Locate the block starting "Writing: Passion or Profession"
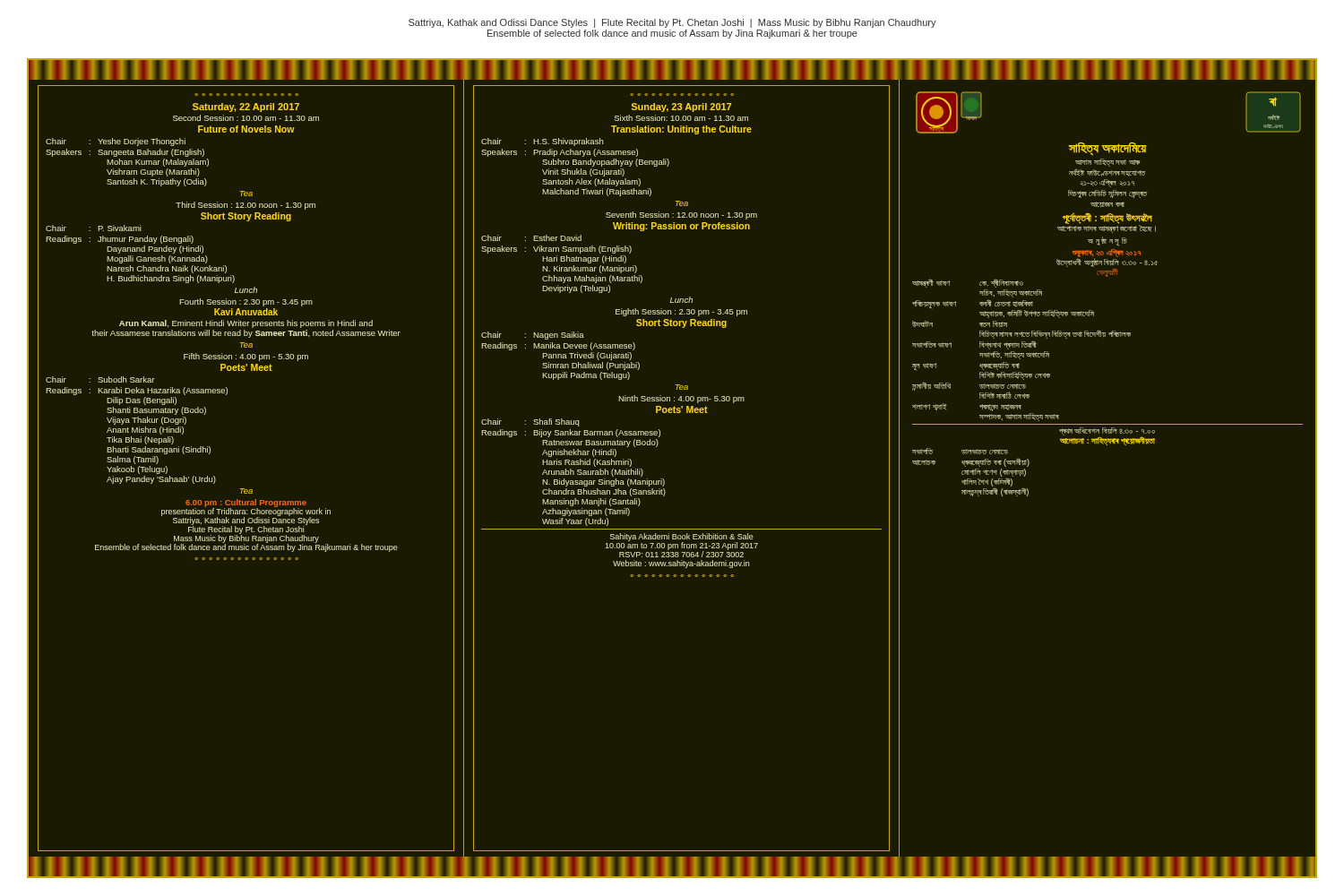 click(x=681, y=226)
